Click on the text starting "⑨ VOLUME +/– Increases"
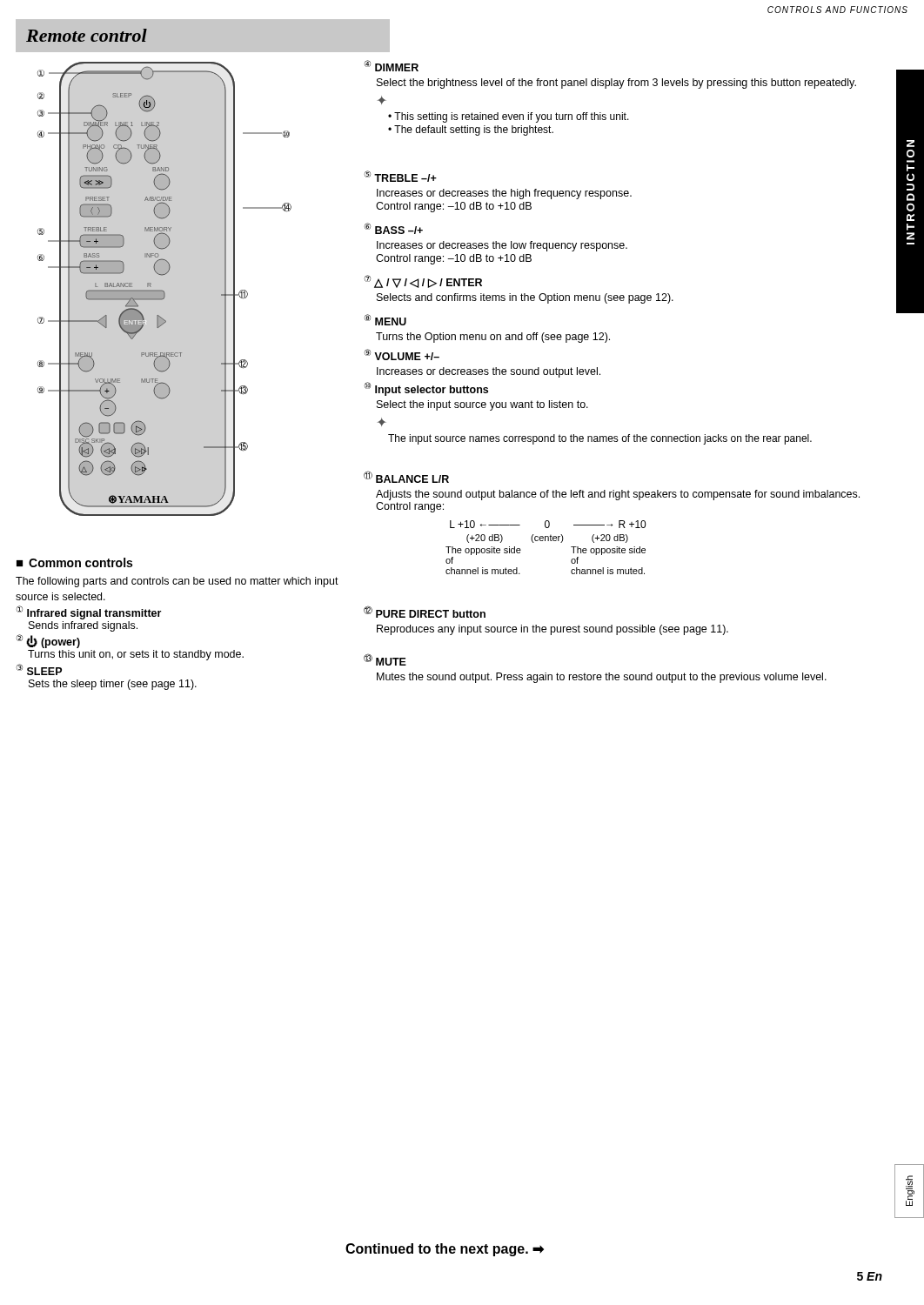The width and height of the screenshot is (924, 1305). [402, 355]
